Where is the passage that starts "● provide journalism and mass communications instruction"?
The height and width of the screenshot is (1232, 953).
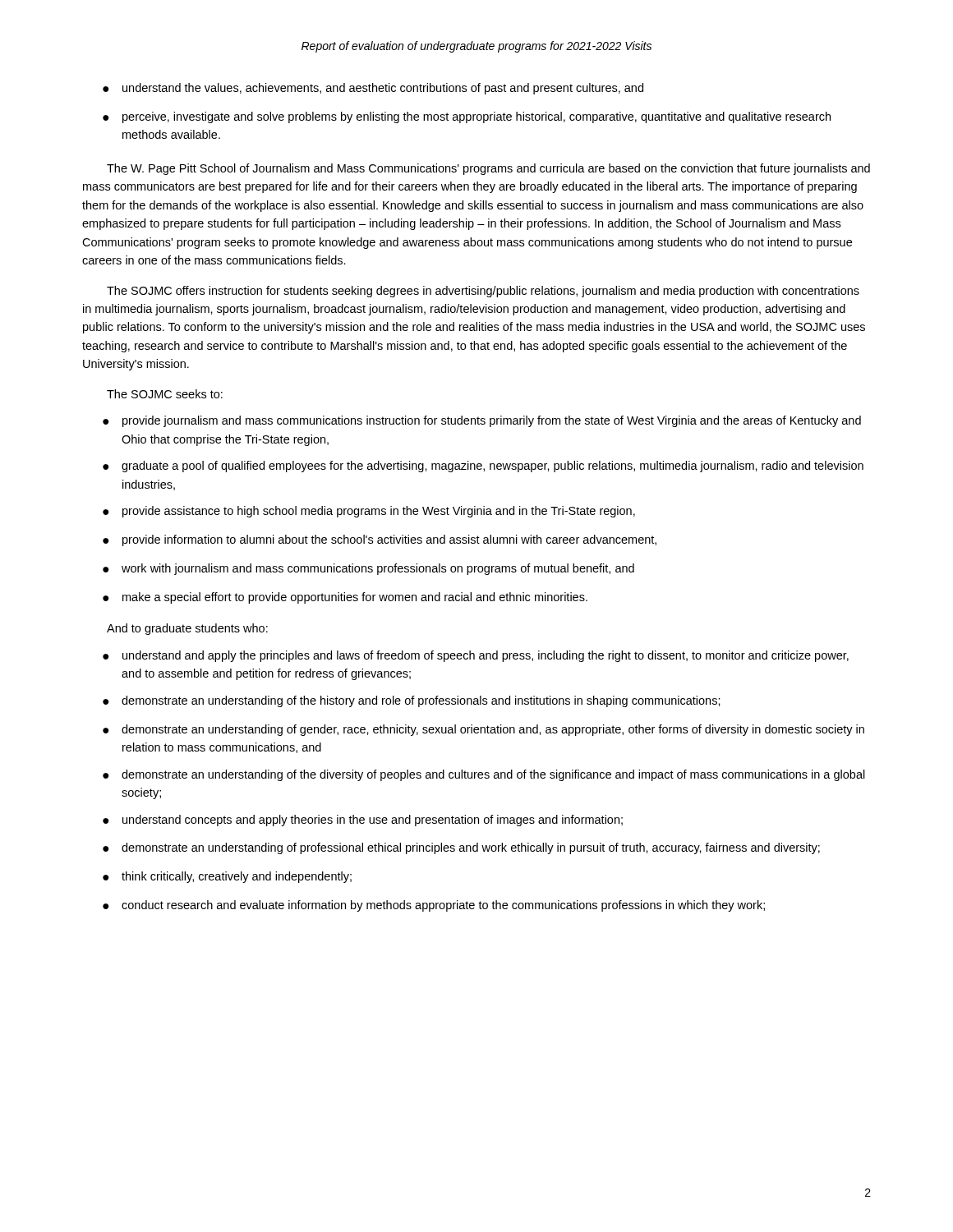(x=486, y=430)
